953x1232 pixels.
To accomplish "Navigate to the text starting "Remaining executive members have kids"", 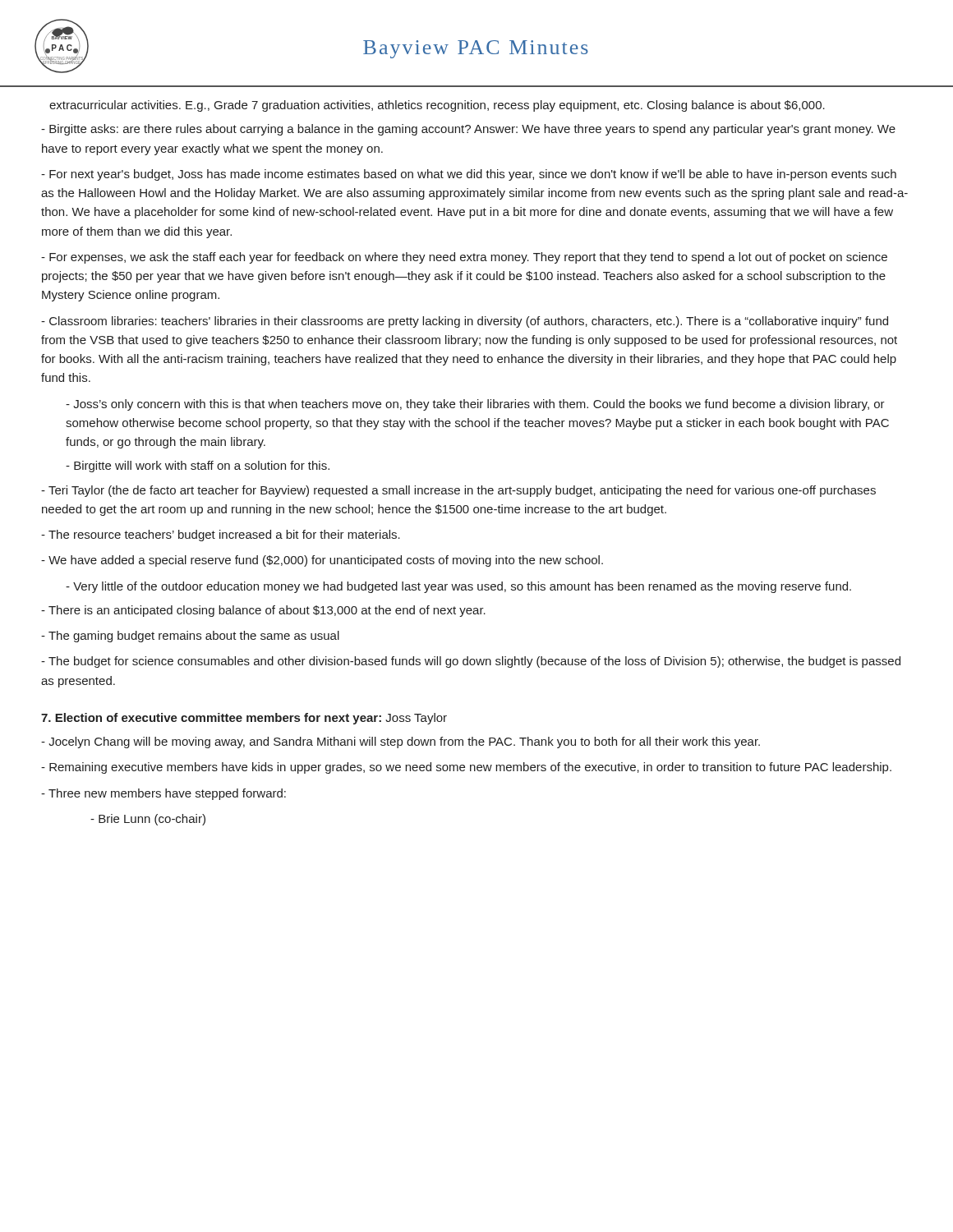I will click(x=467, y=767).
